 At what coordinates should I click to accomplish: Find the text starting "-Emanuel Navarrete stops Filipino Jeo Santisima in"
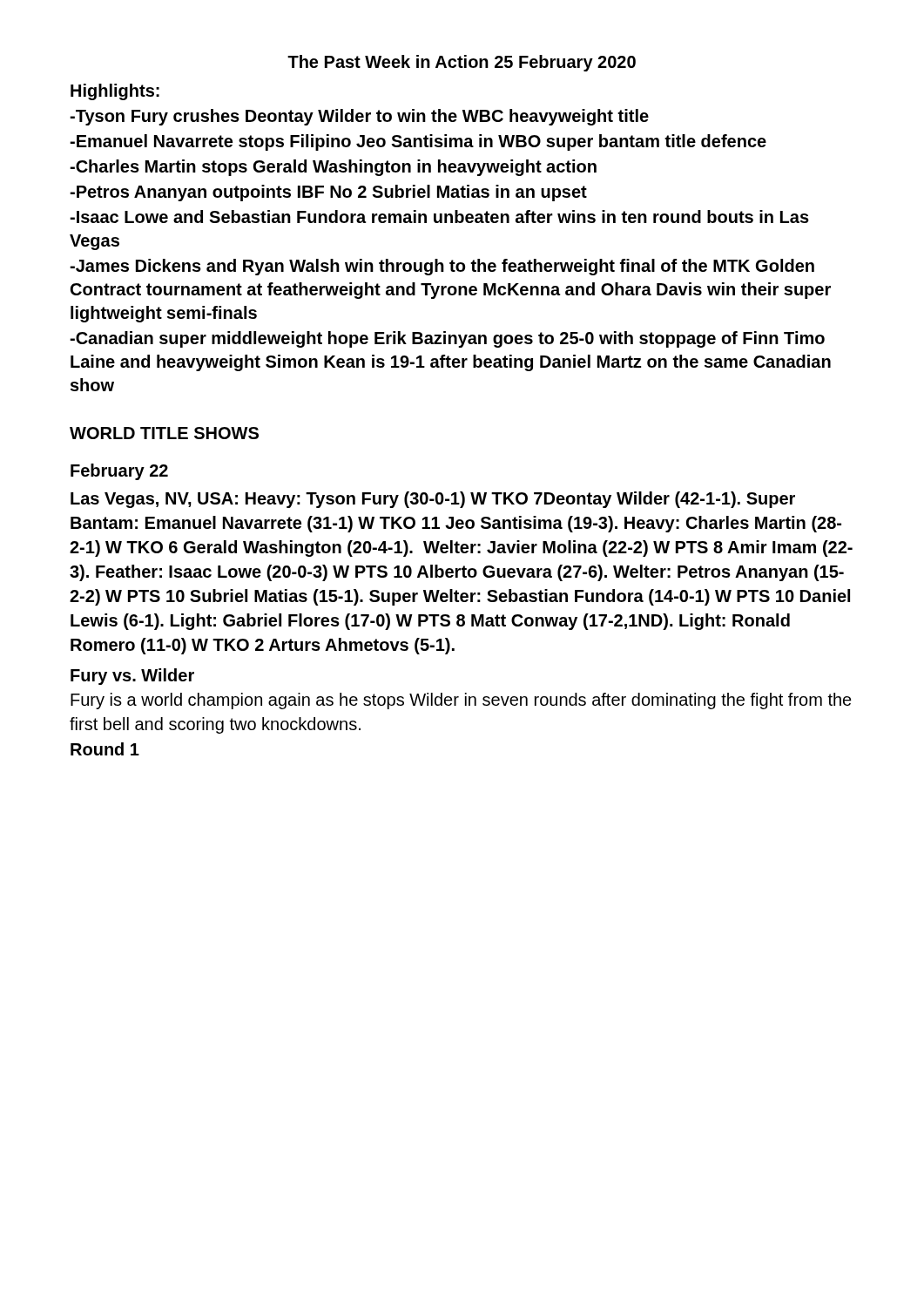(x=418, y=141)
